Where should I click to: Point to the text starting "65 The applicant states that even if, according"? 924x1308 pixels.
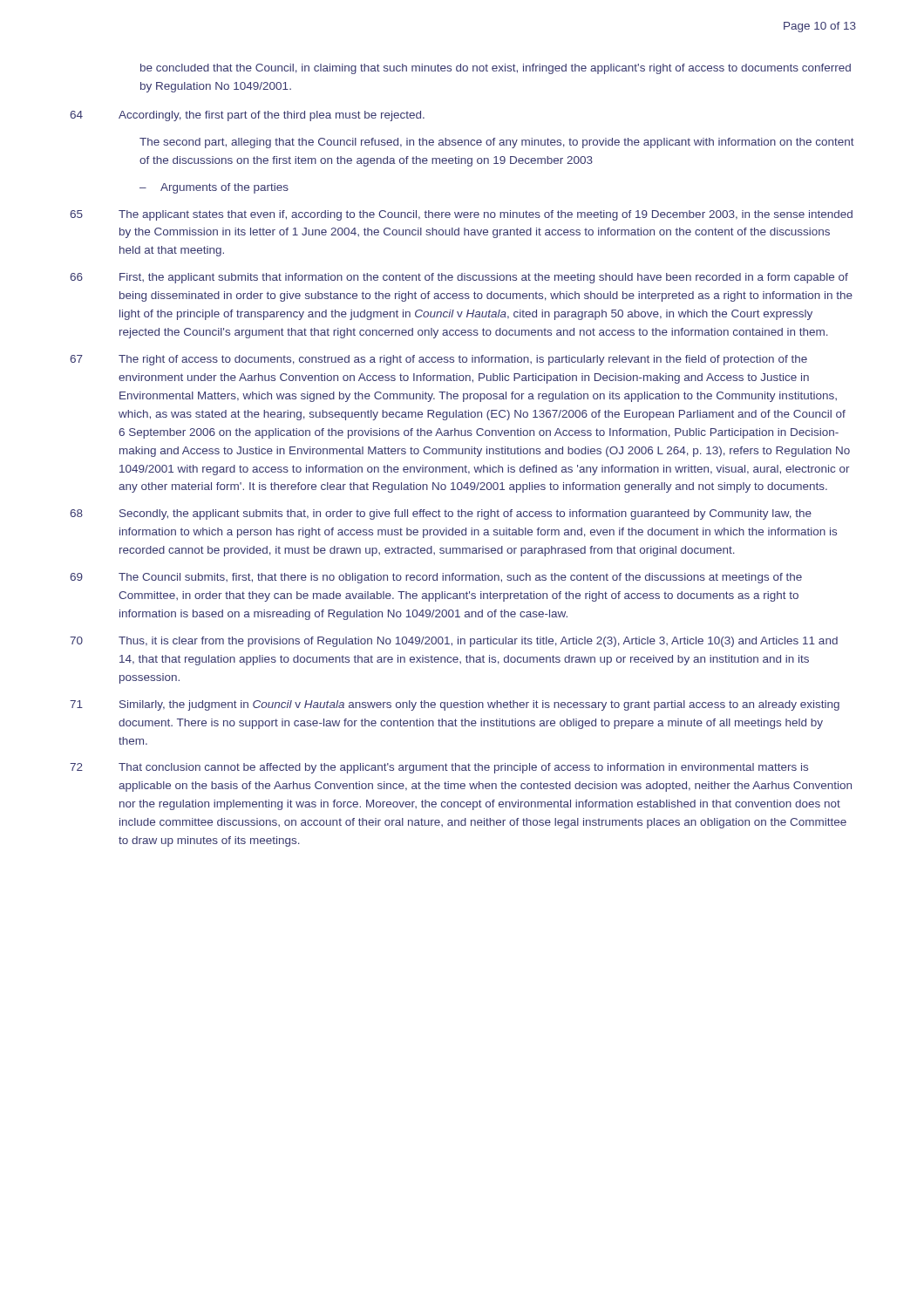tap(462, 233)
